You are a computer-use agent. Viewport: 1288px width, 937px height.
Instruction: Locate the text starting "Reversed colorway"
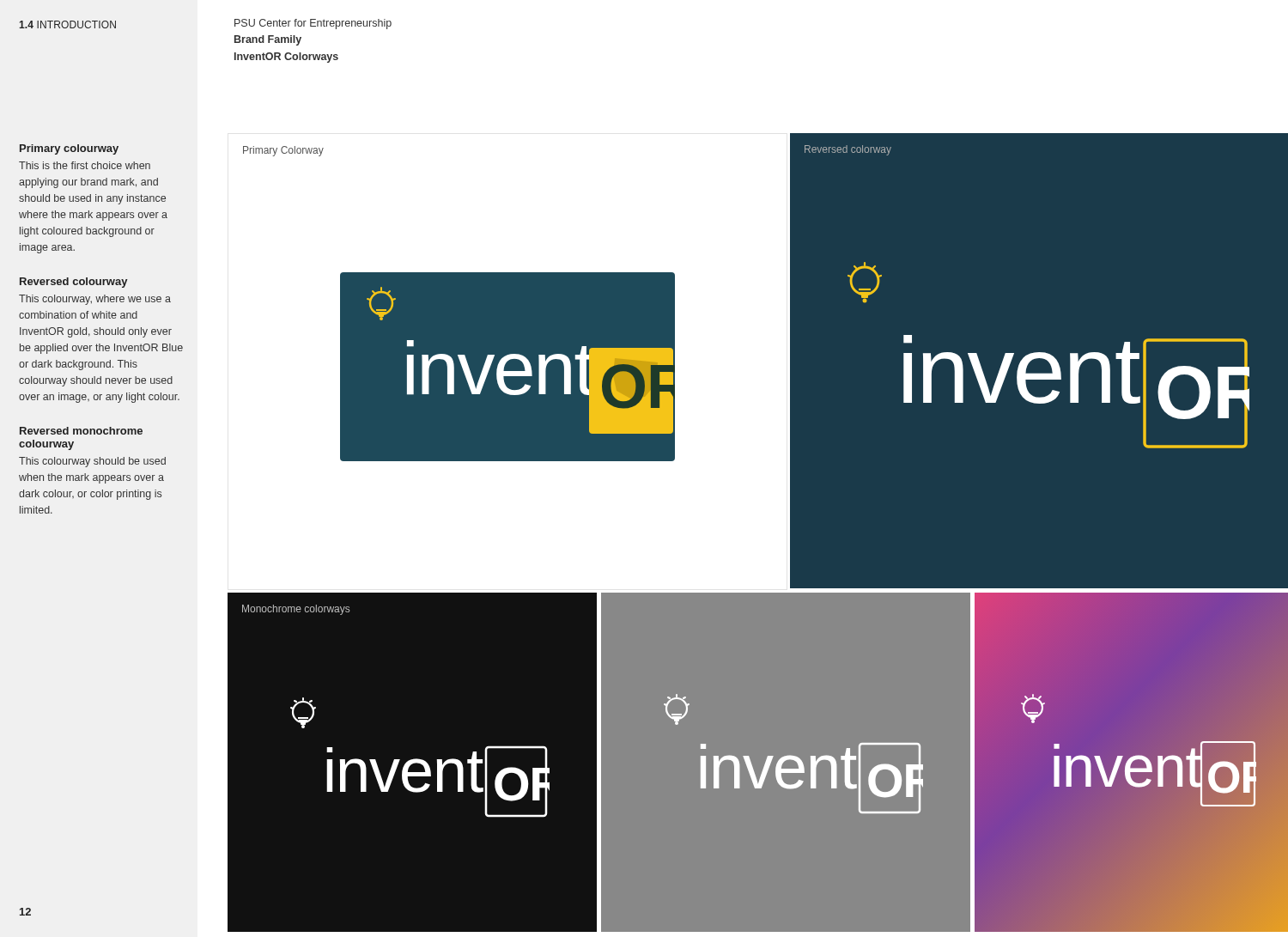tap(848, 149)
